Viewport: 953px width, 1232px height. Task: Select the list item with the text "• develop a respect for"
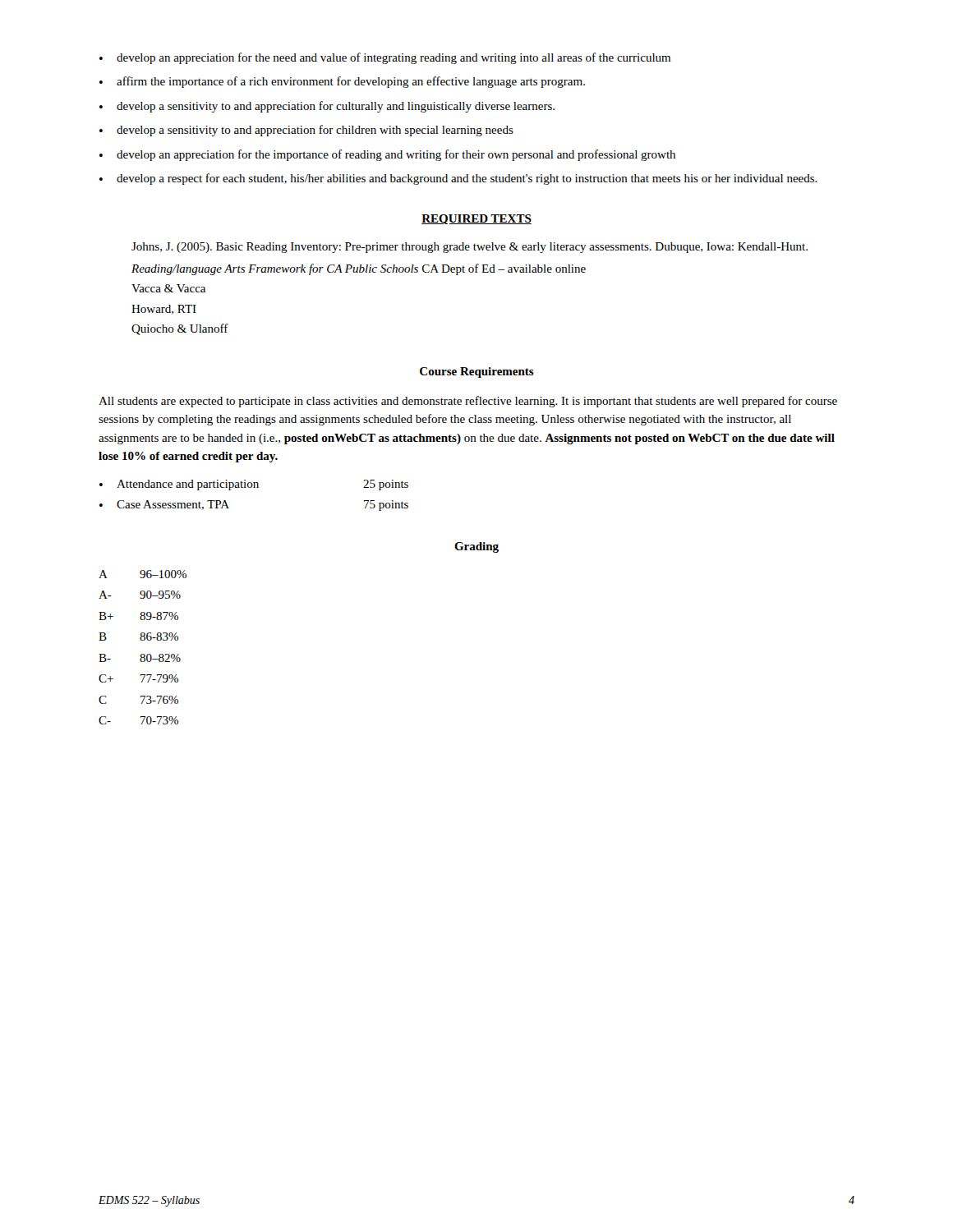click(x=476, y=180)
